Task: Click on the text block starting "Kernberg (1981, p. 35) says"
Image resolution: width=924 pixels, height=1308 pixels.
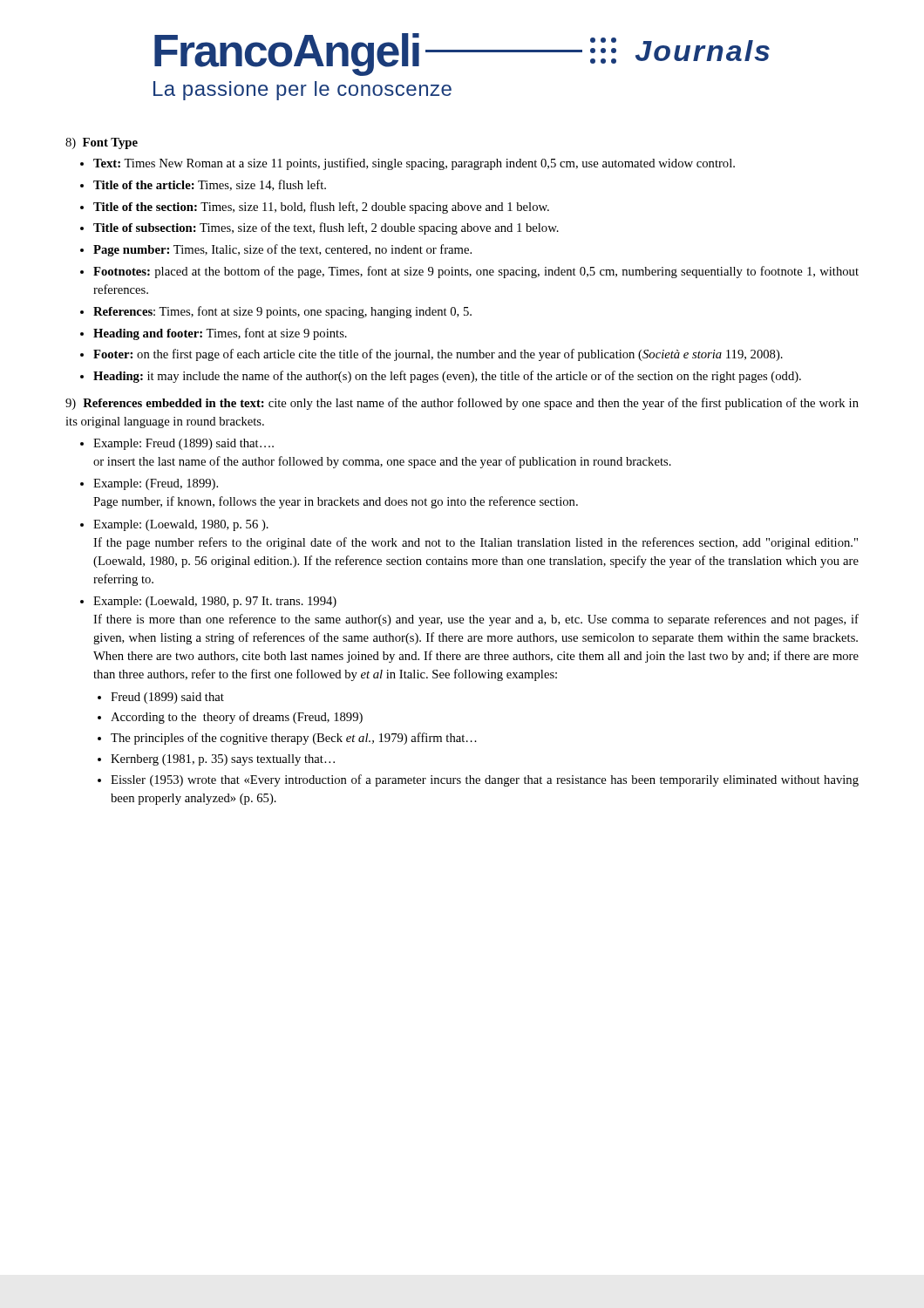Action: click(x=223, y=759)
